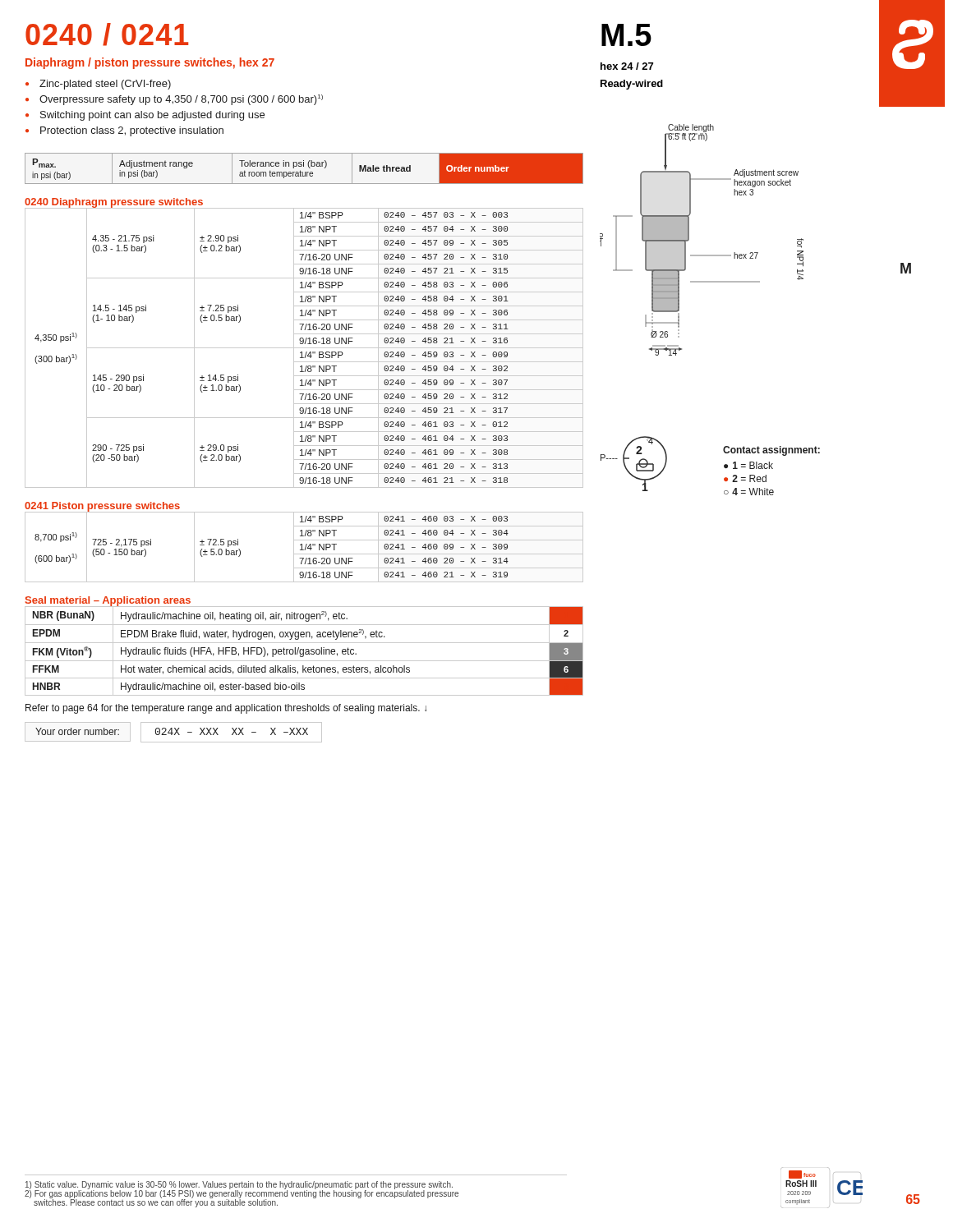This screenshot has height=1232, width=953.
Task: Where is the passage that starts "Overpressure safety up to 4,350 / 8,700 psi"?
Action: [x=181, y=99]
